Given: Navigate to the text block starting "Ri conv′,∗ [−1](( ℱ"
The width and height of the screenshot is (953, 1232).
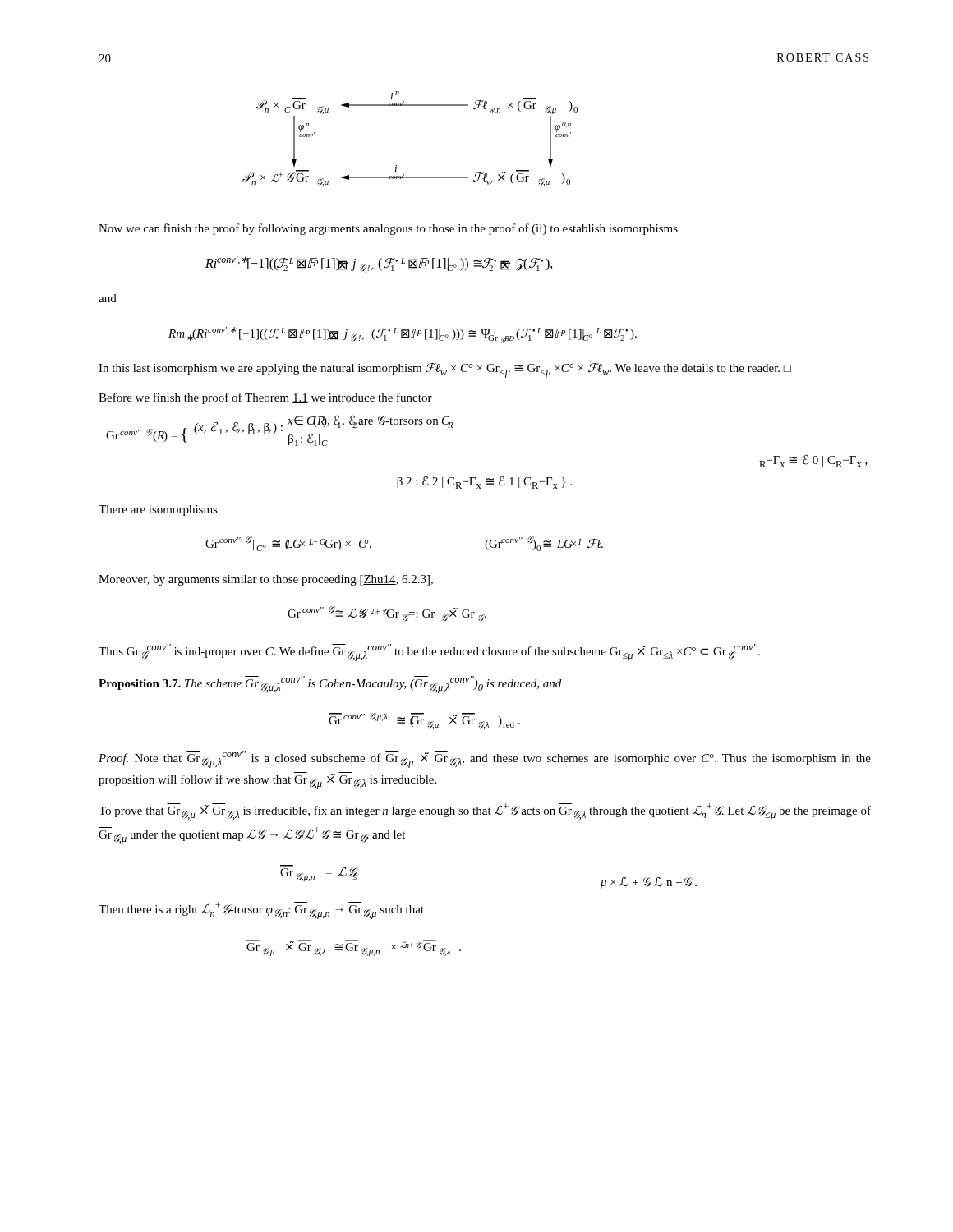Looking at the screenshot, I should 485,262.
